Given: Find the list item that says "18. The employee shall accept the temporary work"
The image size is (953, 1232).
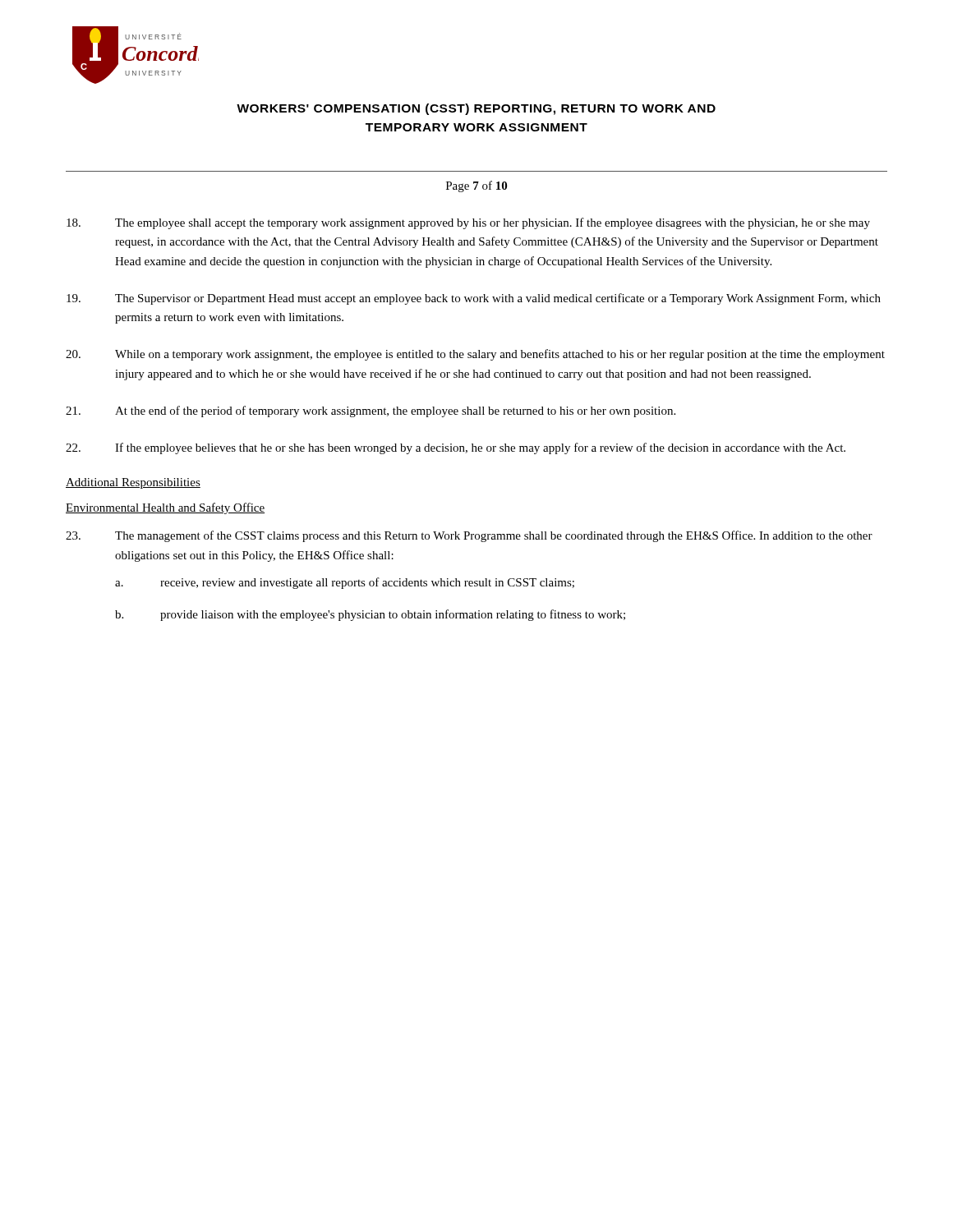Looking at the screenshot, I should point(476,242).
